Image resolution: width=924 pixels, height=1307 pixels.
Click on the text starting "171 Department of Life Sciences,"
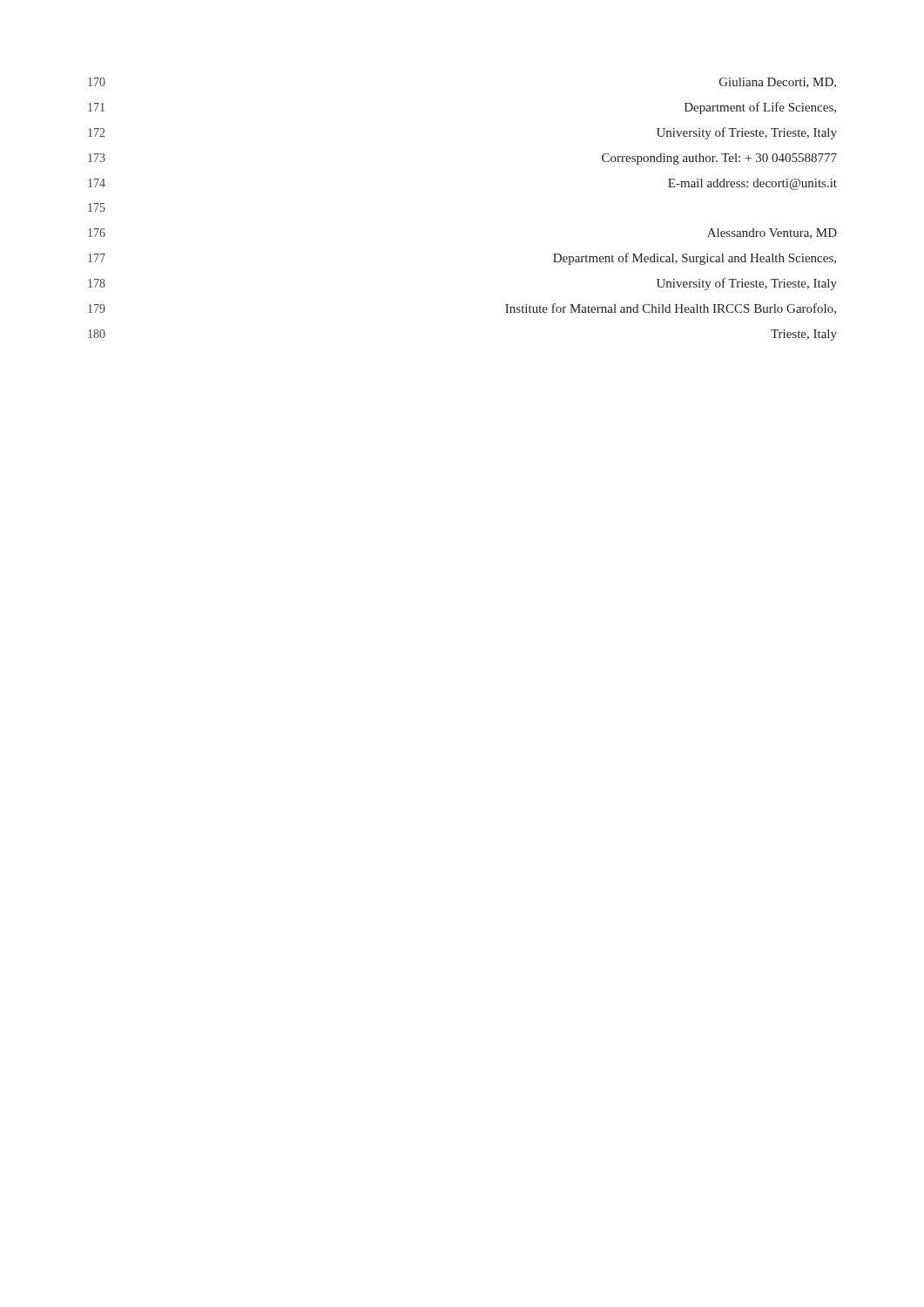click(96, 108)
